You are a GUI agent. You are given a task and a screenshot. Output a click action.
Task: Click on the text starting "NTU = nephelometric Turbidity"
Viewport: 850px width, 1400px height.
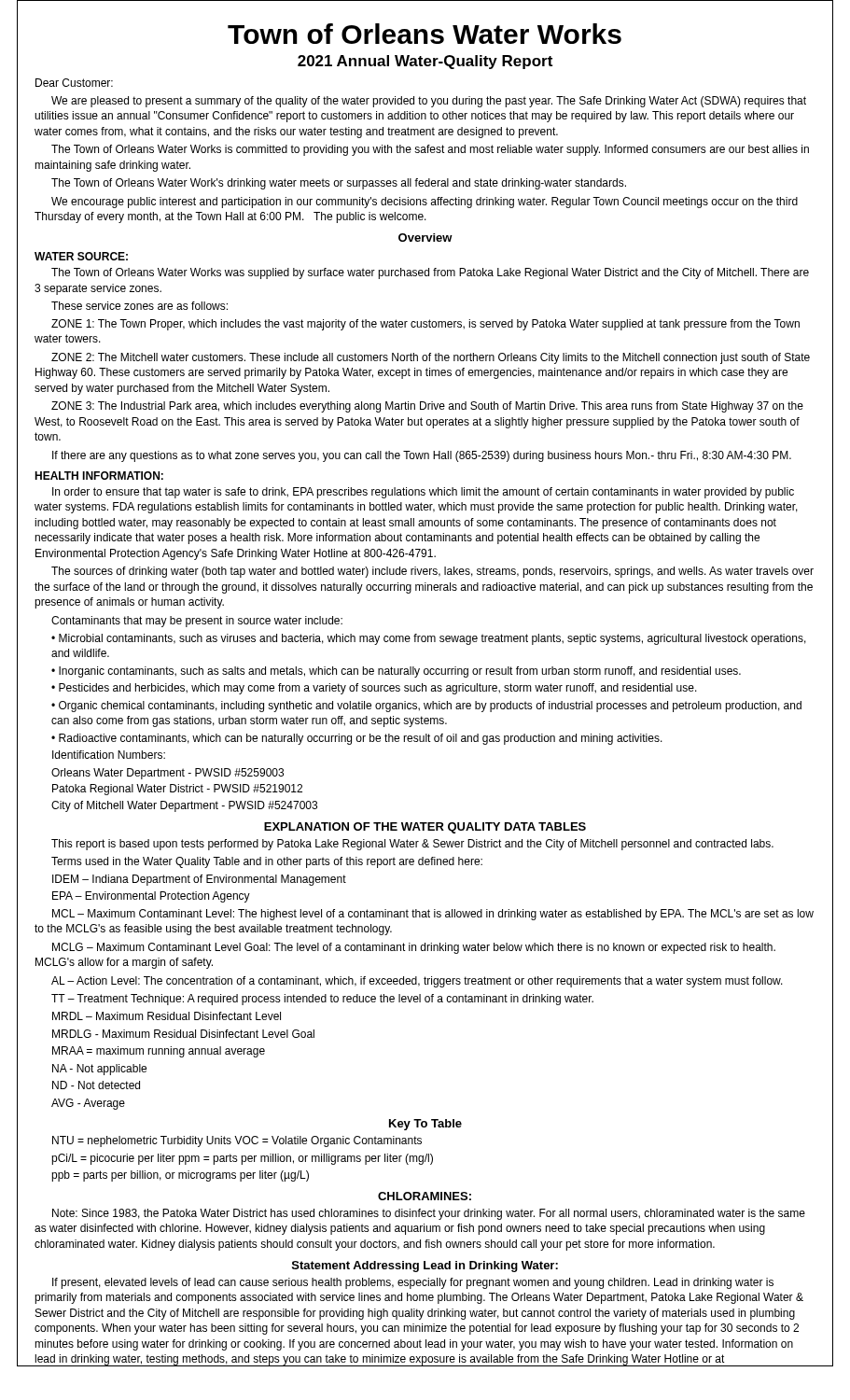coord(425,1158)
